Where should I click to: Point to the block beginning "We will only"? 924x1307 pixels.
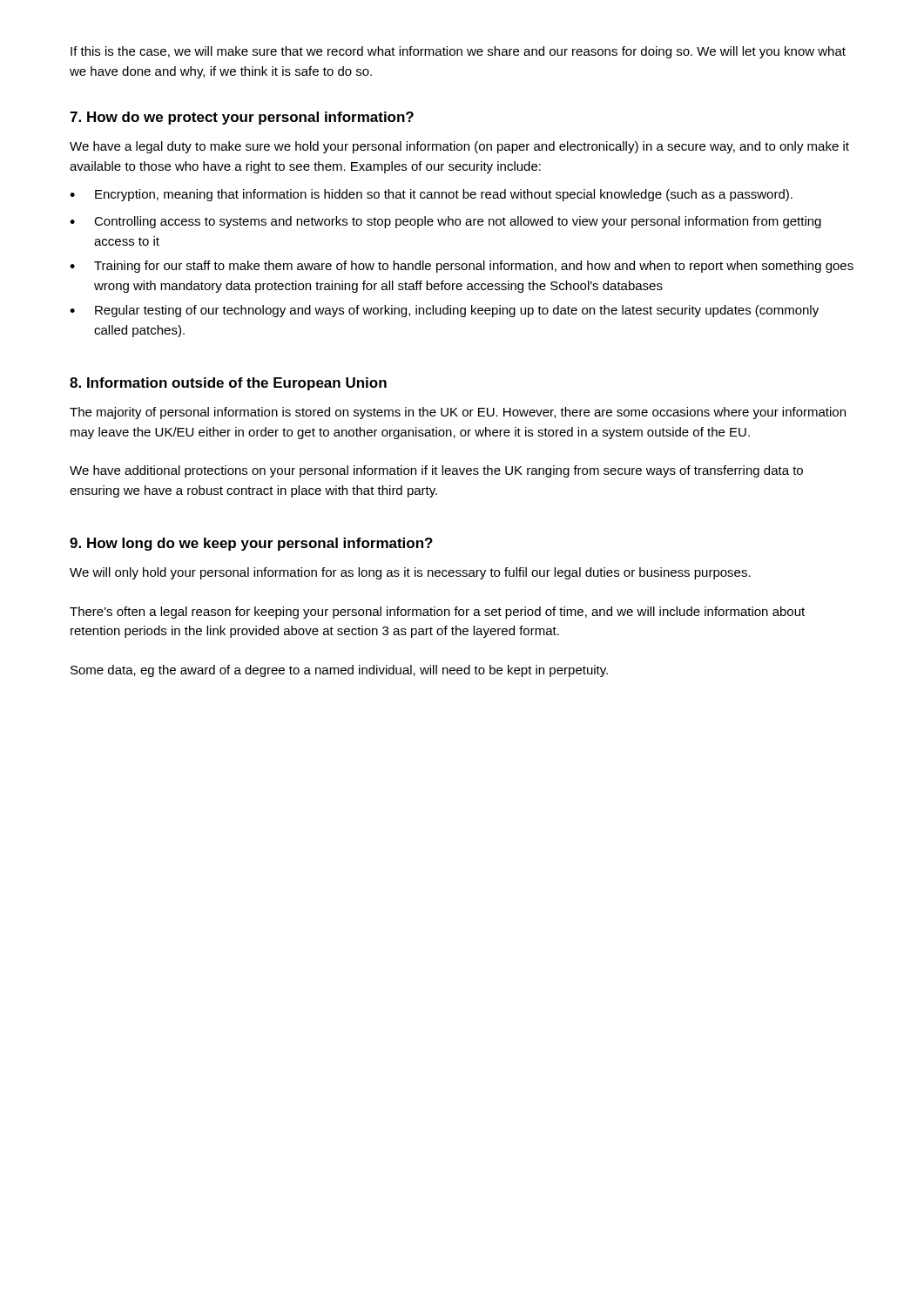(410, 572)
